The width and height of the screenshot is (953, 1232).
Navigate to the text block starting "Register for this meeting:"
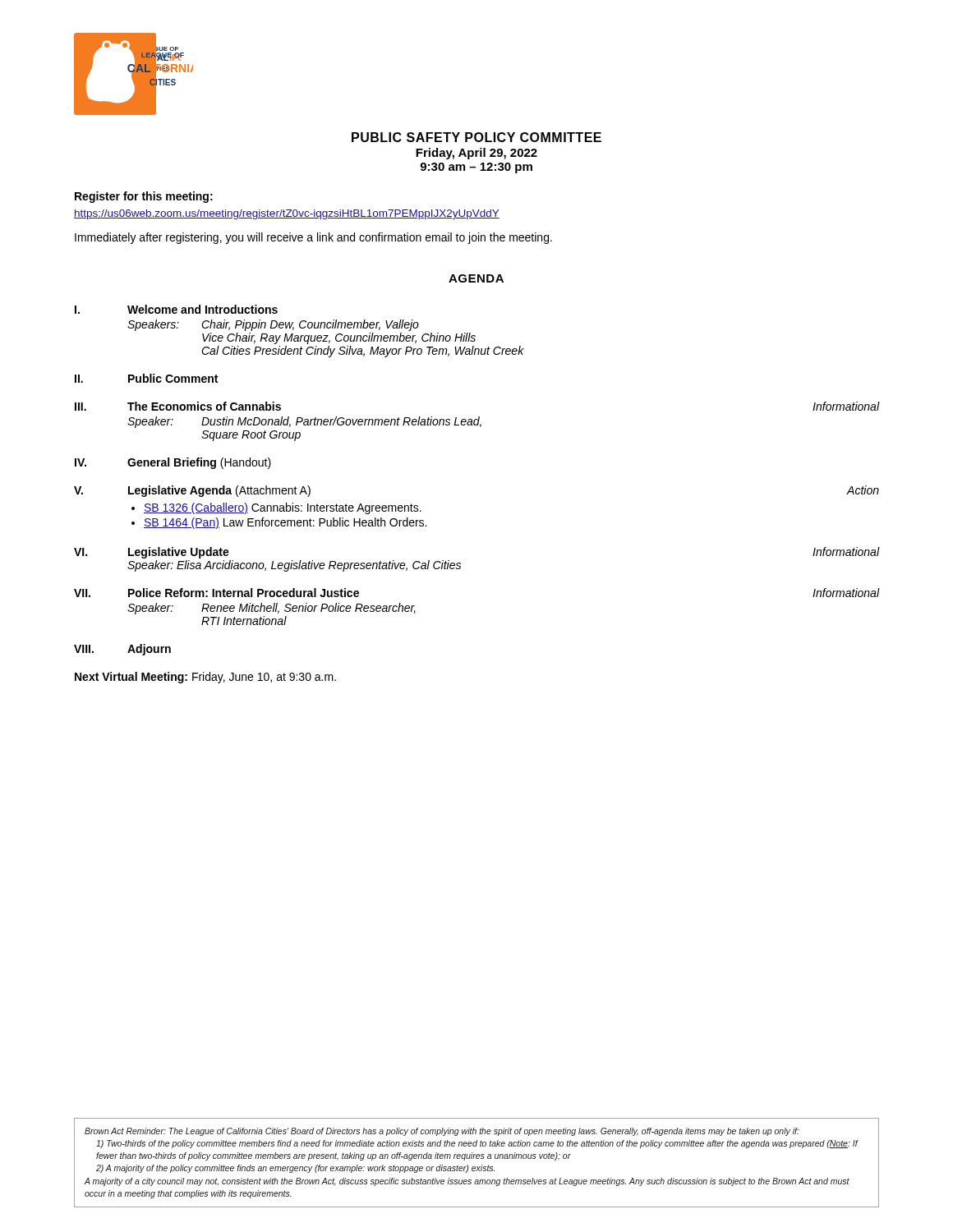[x=144, y=196]
